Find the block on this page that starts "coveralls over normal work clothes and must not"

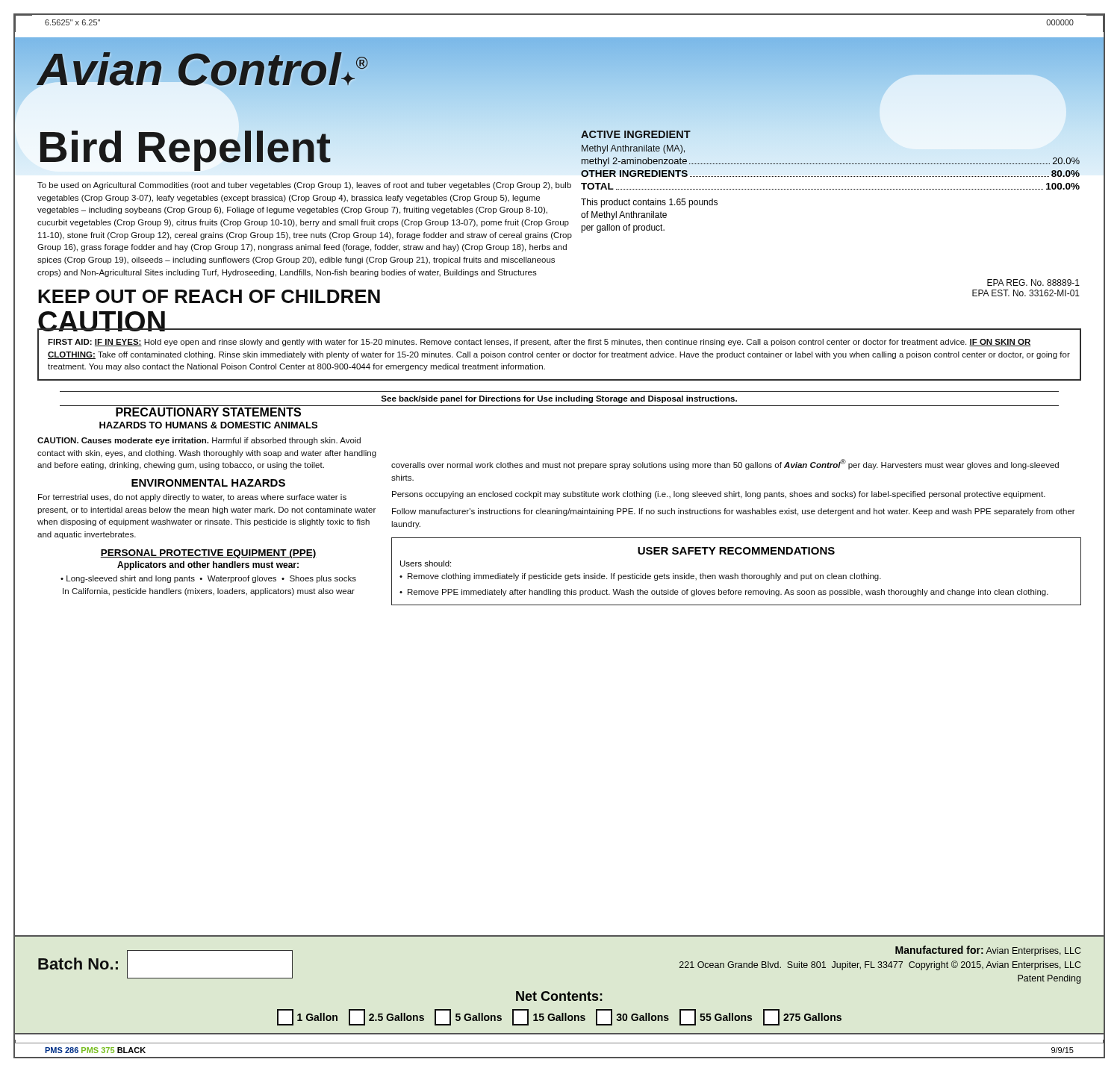(x=725, y=470)
